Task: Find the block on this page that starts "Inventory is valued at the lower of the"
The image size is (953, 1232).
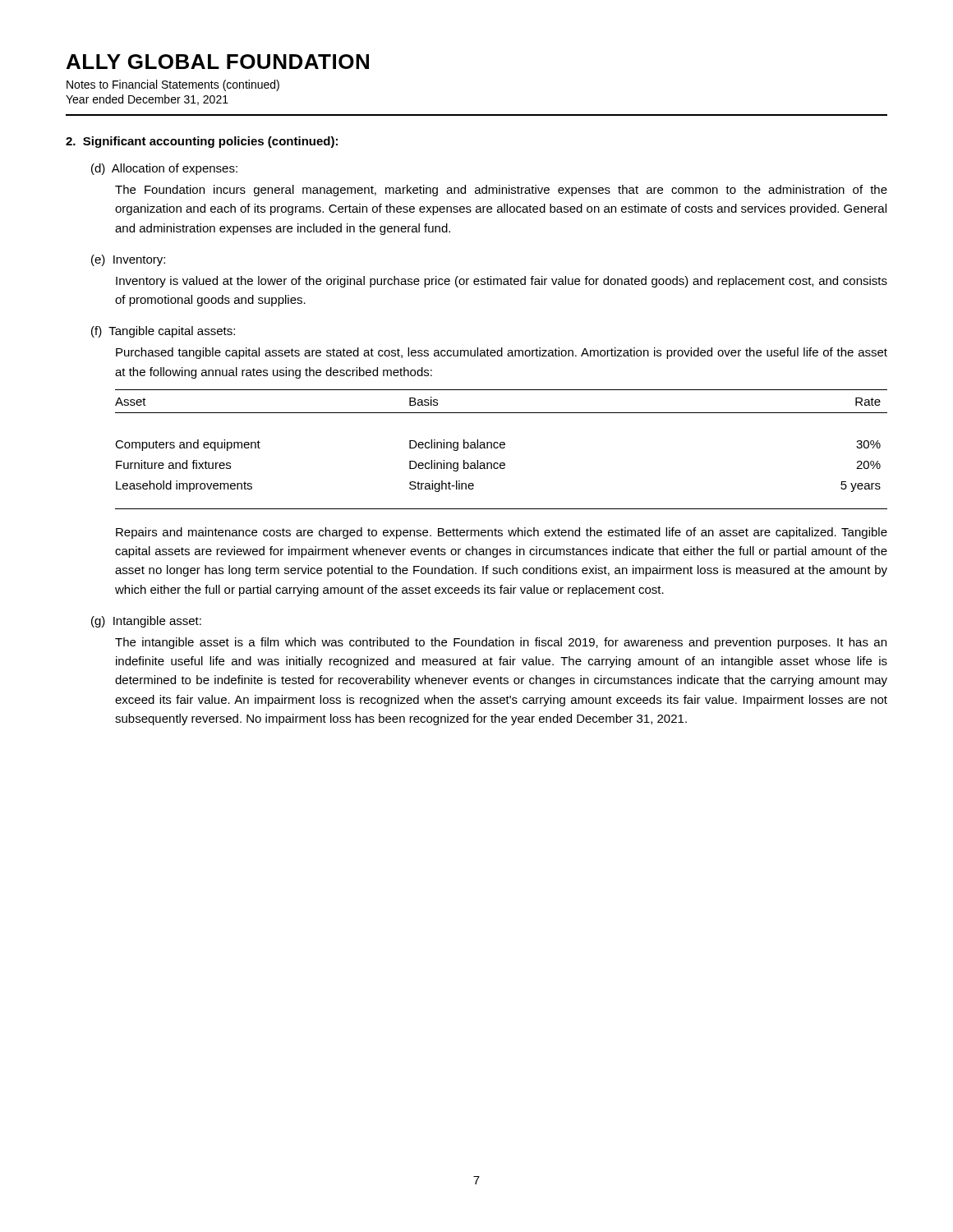Action: 501,290
